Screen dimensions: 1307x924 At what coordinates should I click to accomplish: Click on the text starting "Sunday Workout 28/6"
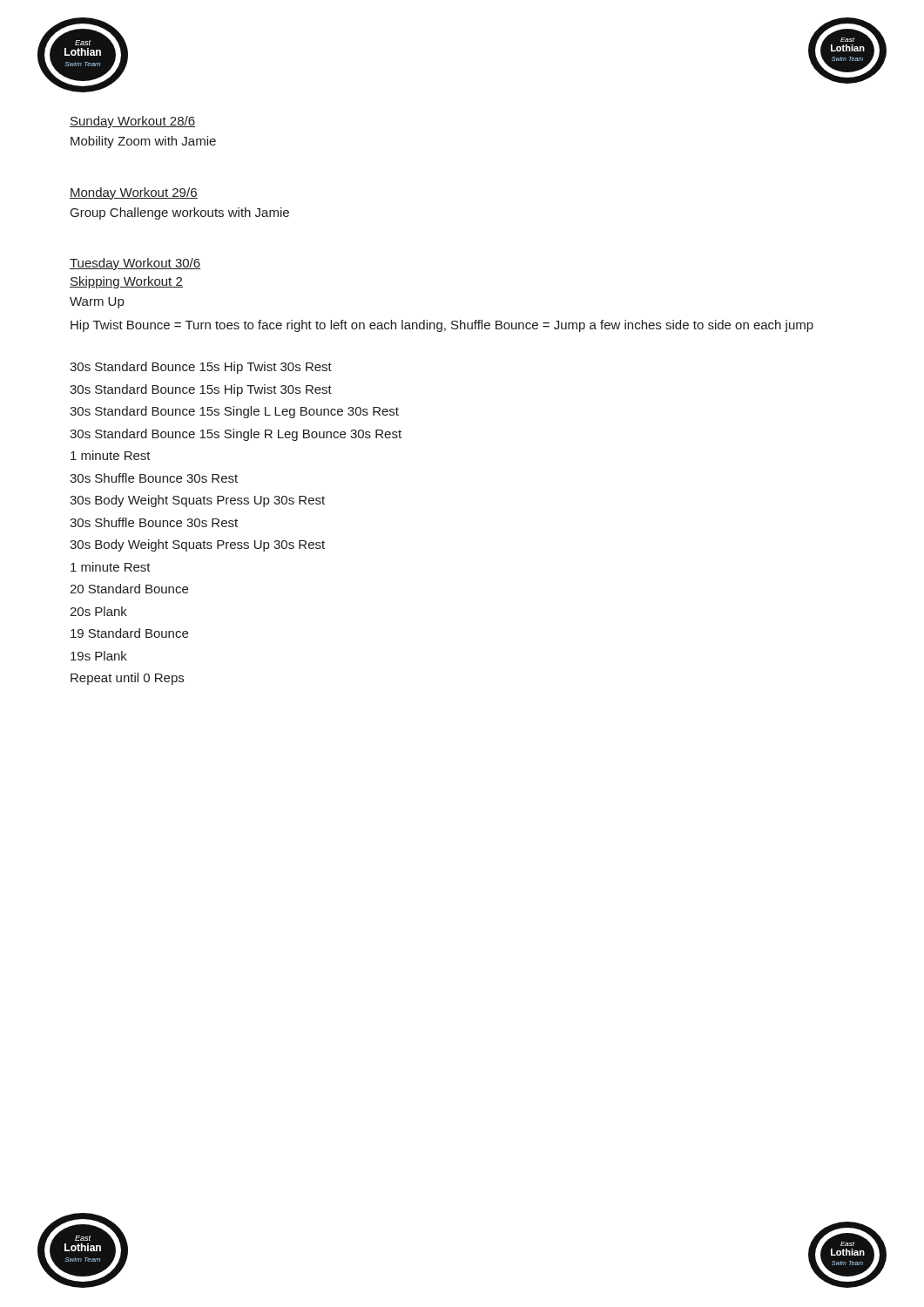[x=132, y=121]
